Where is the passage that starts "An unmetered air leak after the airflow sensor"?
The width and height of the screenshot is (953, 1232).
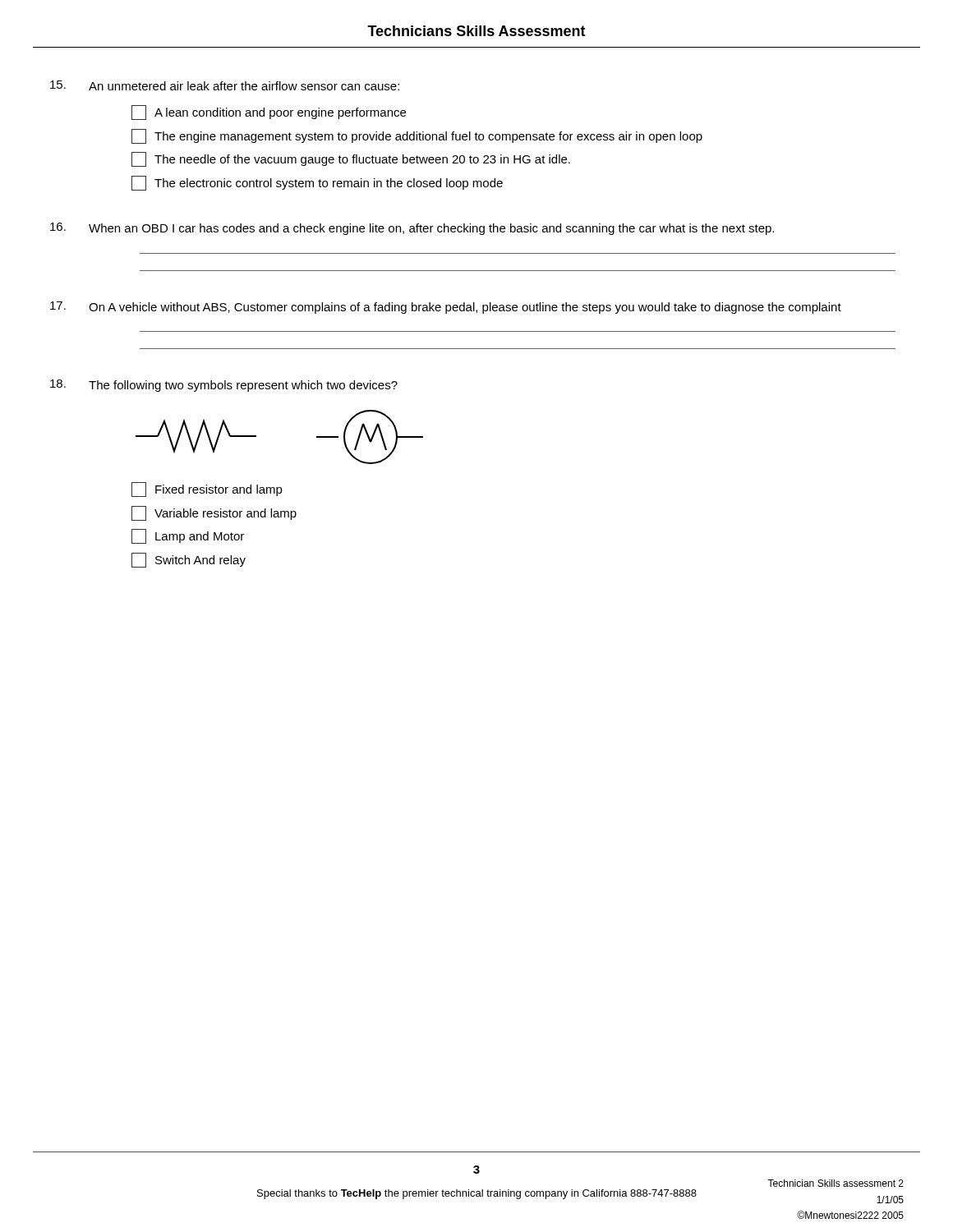[x=245, y=86]
